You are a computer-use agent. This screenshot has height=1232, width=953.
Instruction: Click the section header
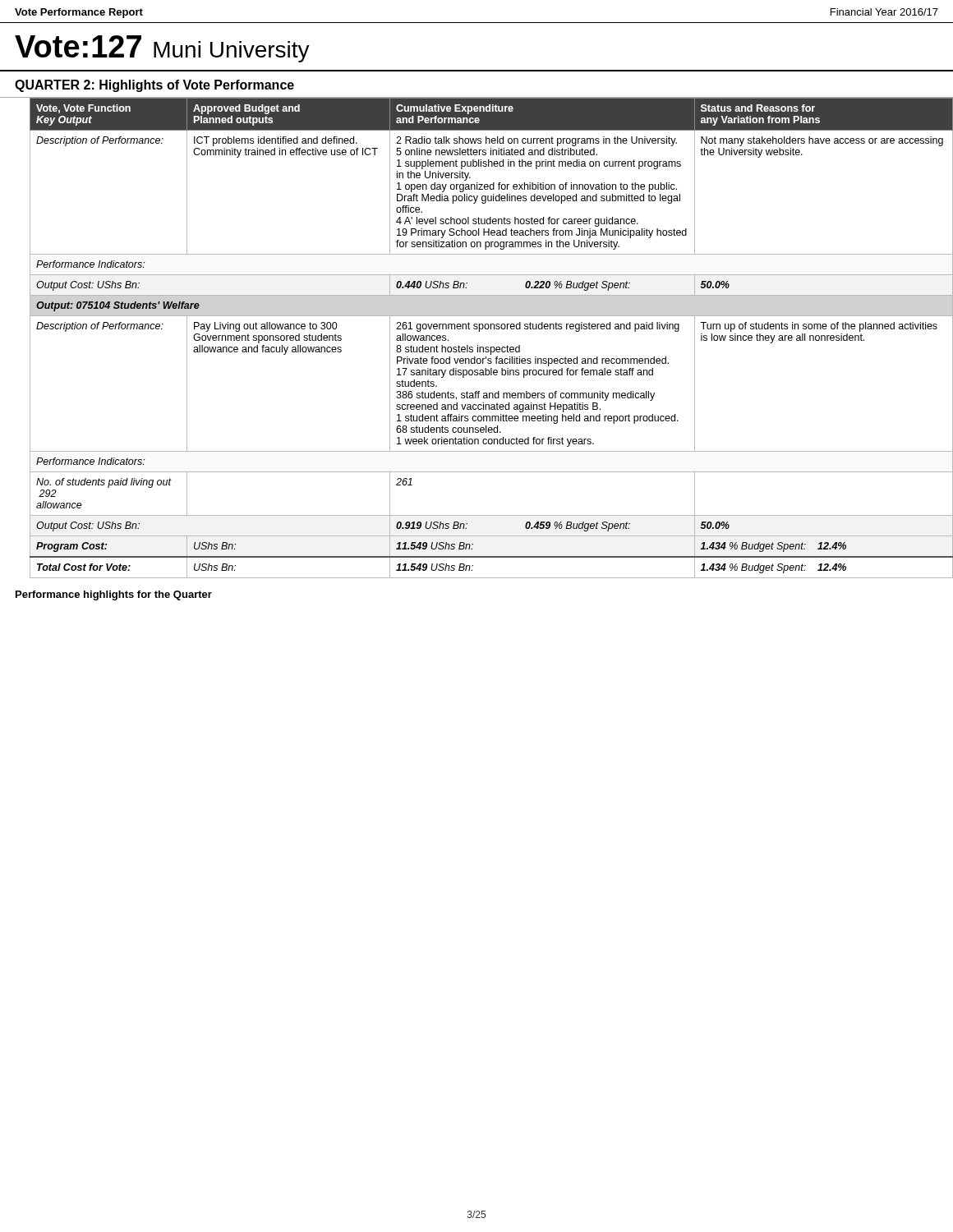(155, 85)
